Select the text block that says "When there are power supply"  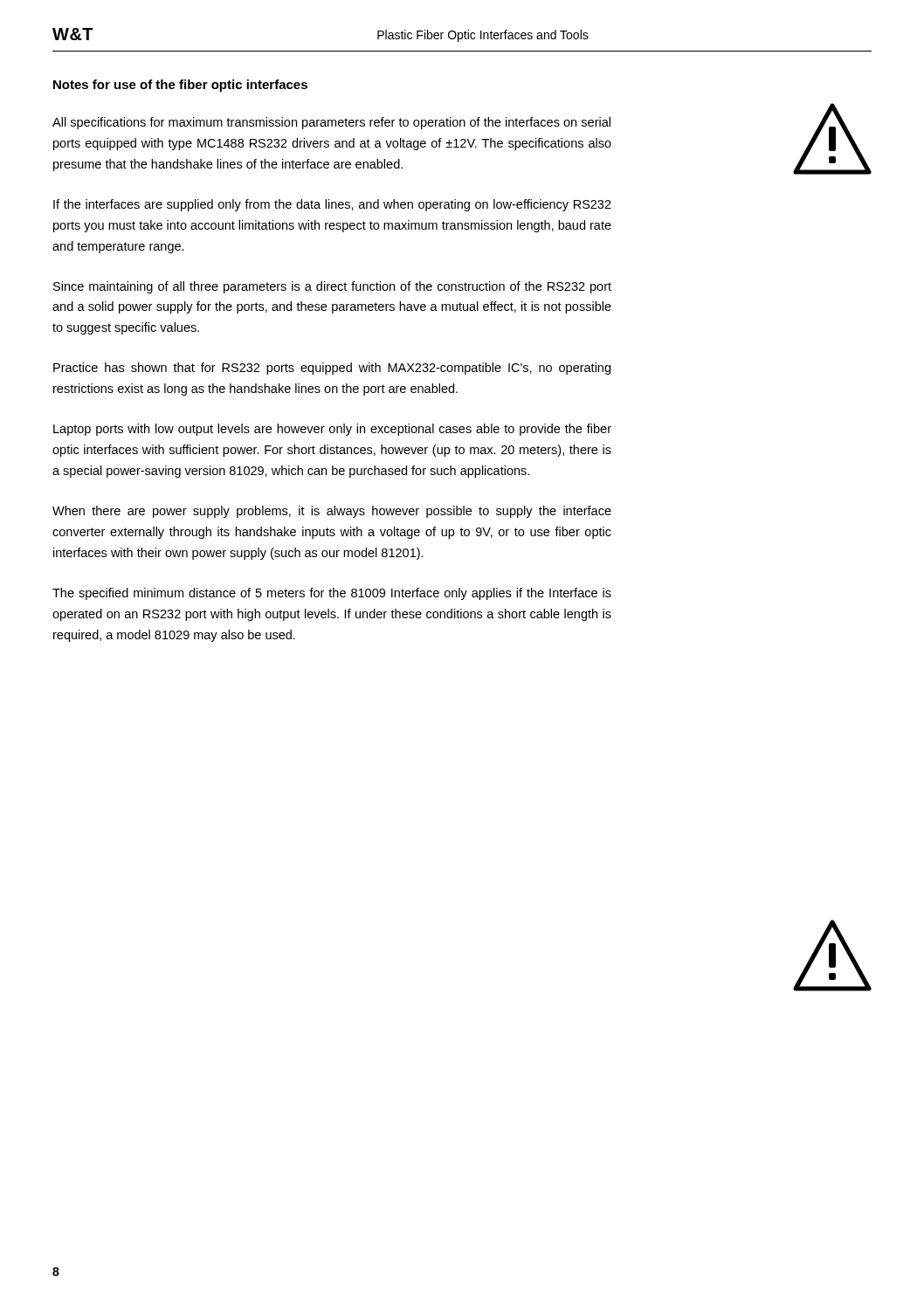pos(332,532)
